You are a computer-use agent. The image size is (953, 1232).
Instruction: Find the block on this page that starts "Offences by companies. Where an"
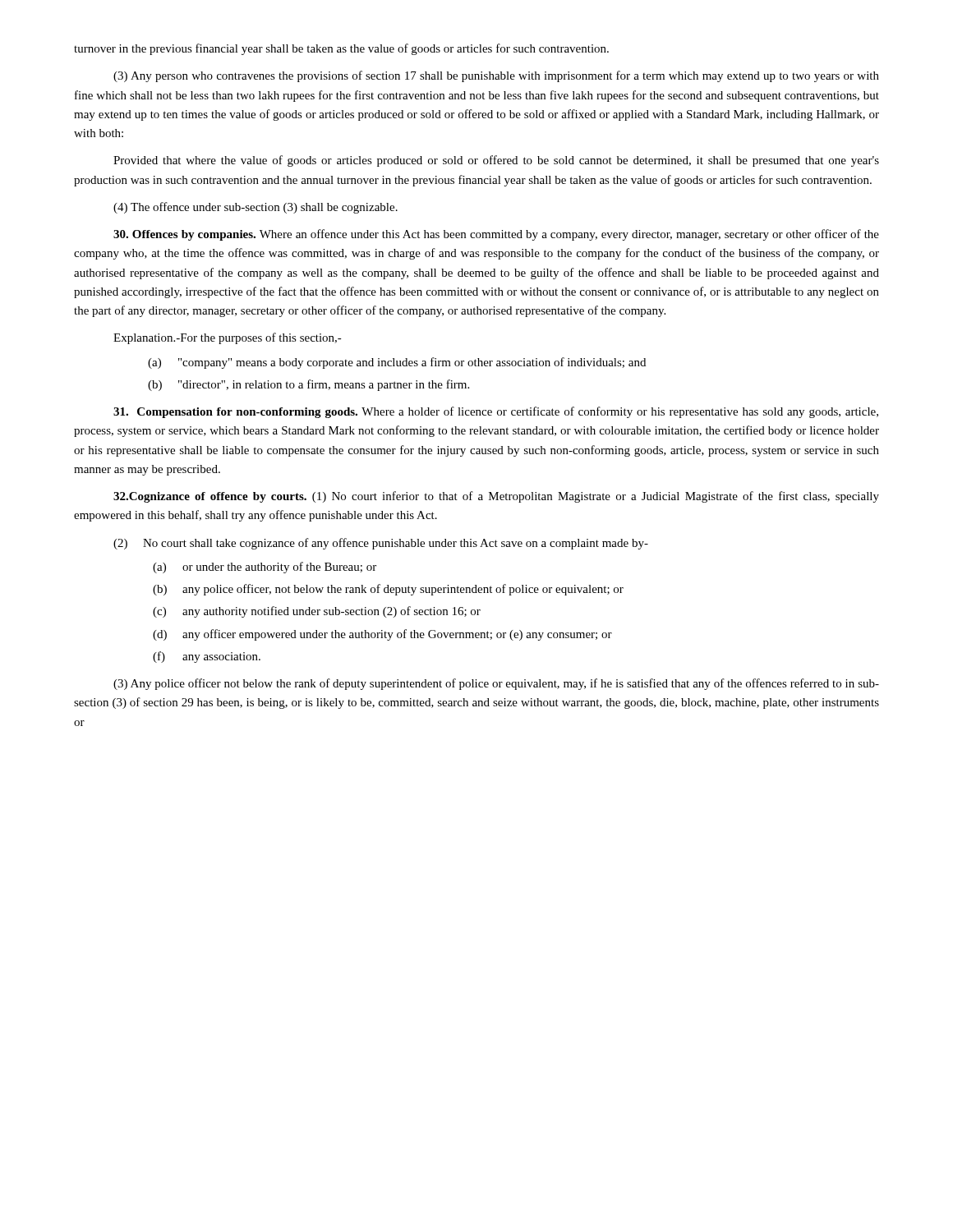[476, 272]
